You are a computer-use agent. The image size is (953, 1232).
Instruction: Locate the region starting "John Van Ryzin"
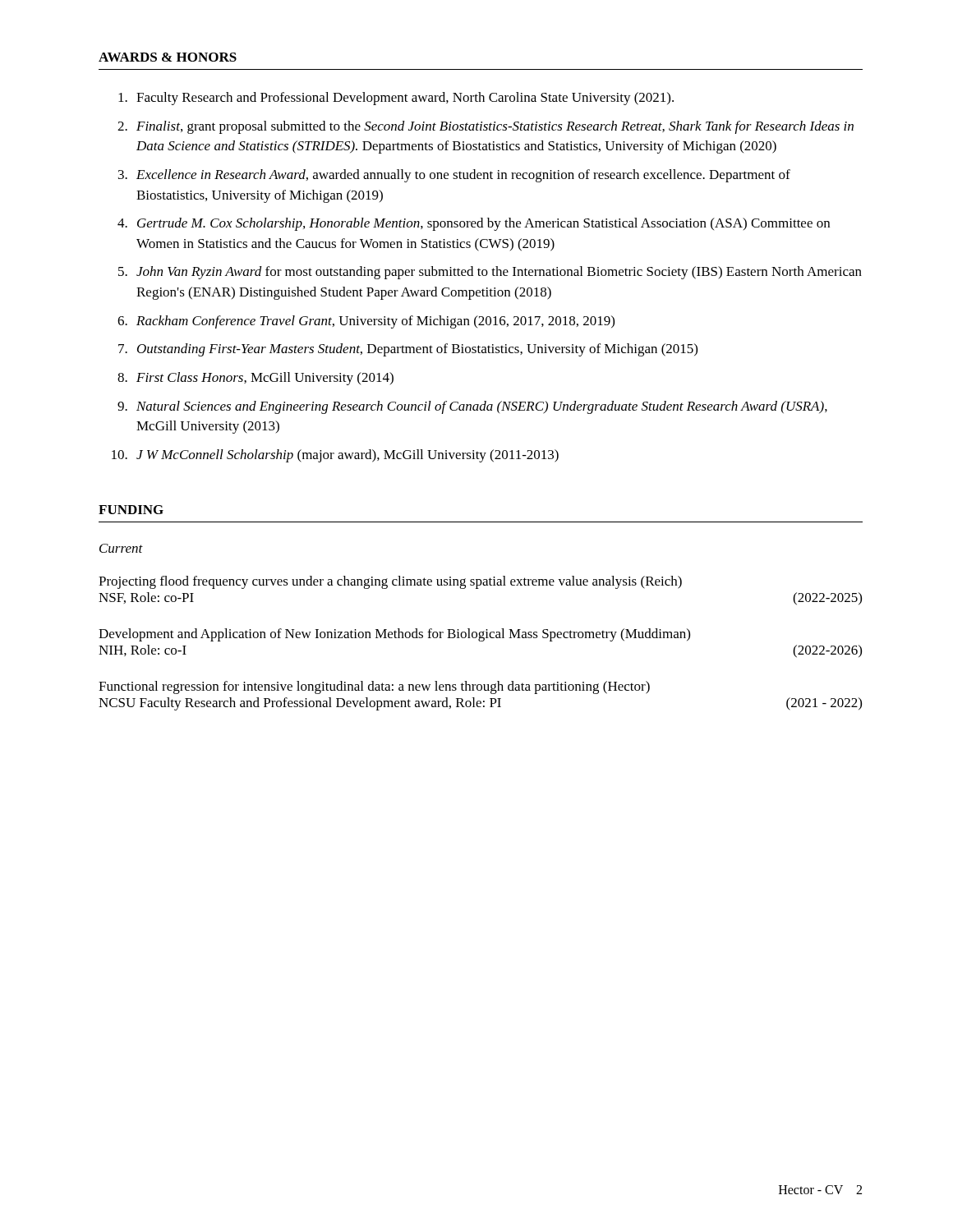(x=499, y=282)
